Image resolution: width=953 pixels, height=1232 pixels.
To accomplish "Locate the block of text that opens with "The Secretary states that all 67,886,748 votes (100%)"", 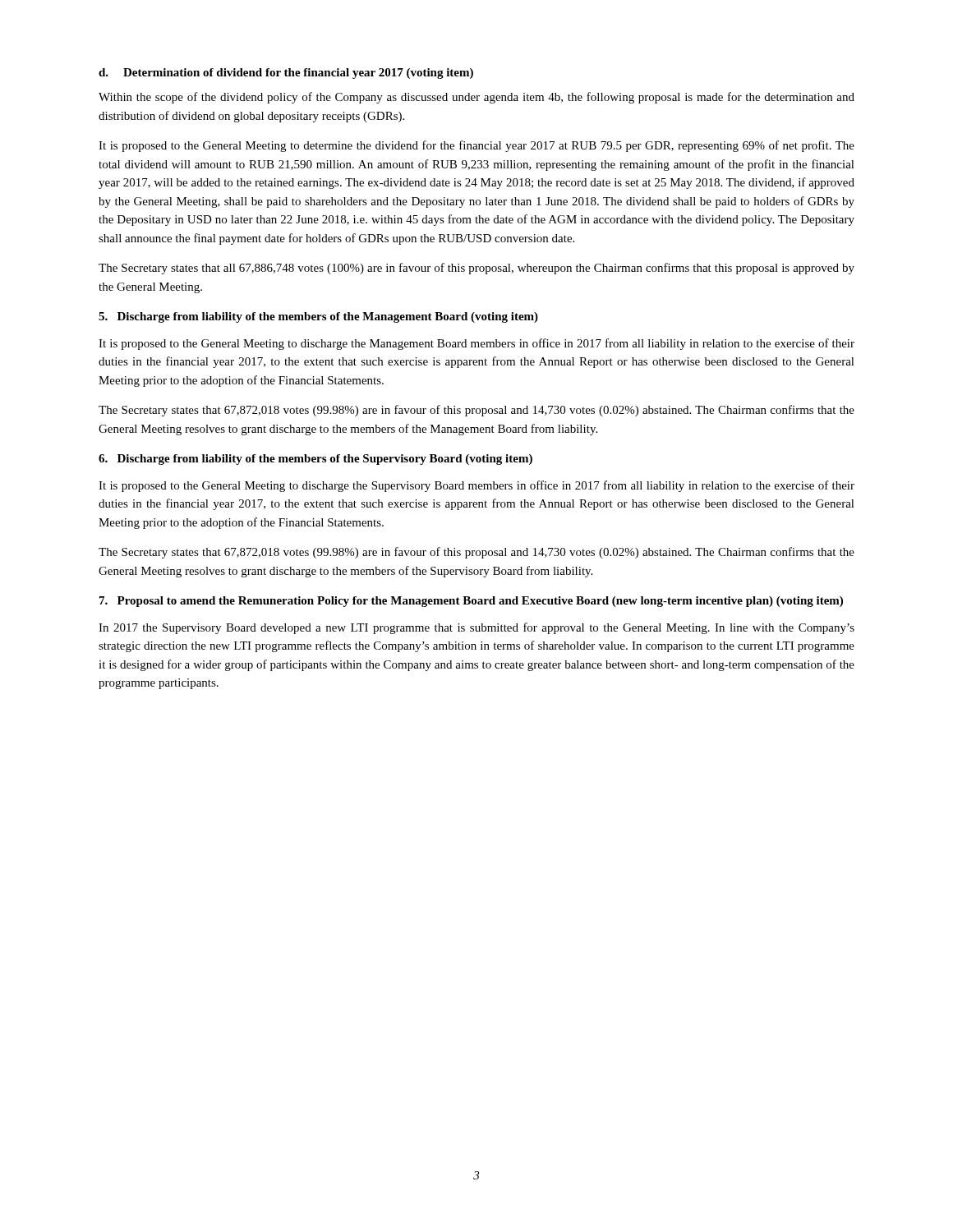I will [476, 277].
